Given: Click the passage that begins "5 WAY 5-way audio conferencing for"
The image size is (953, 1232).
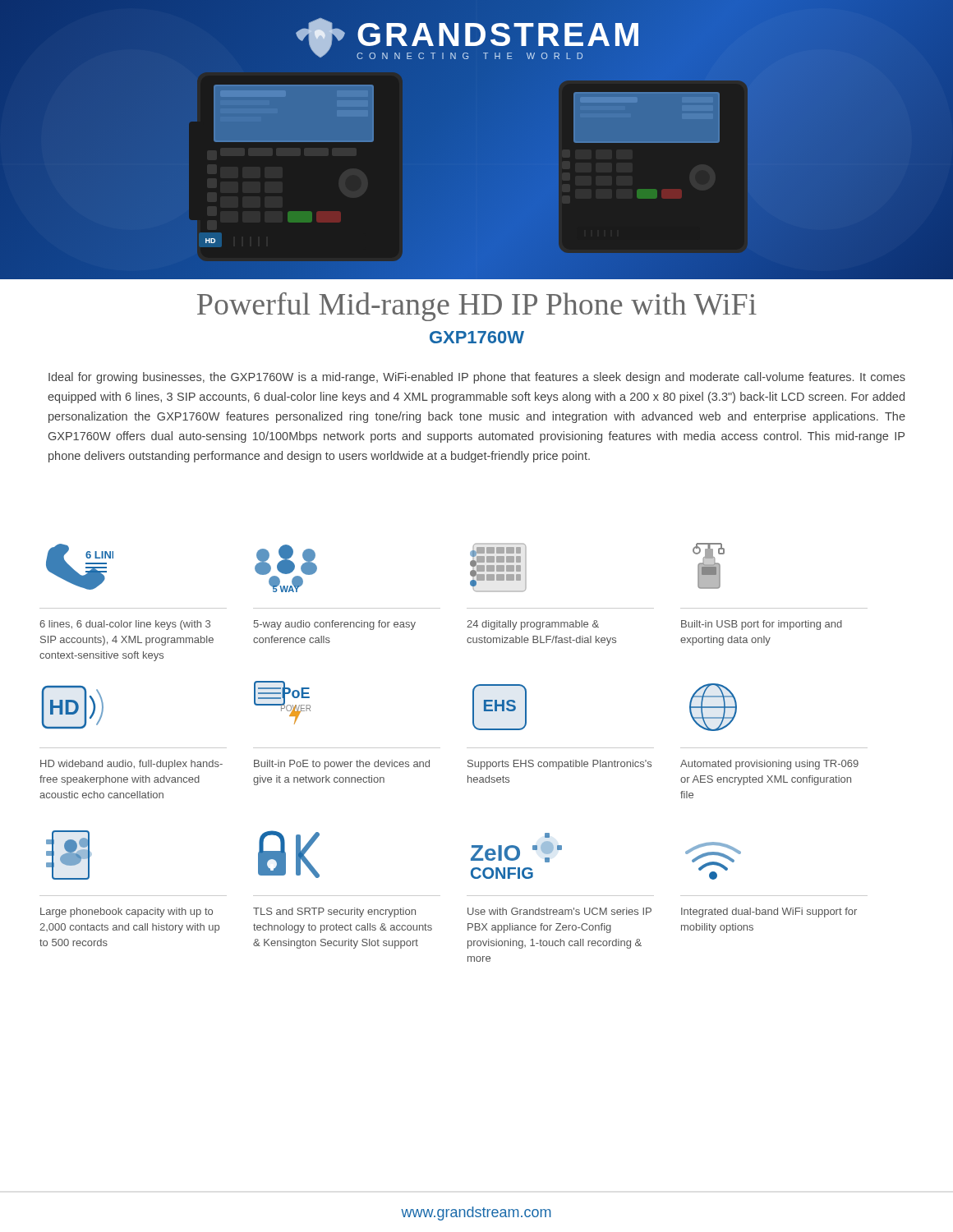Looking at the screenshot, I should [x=286, y=568].
